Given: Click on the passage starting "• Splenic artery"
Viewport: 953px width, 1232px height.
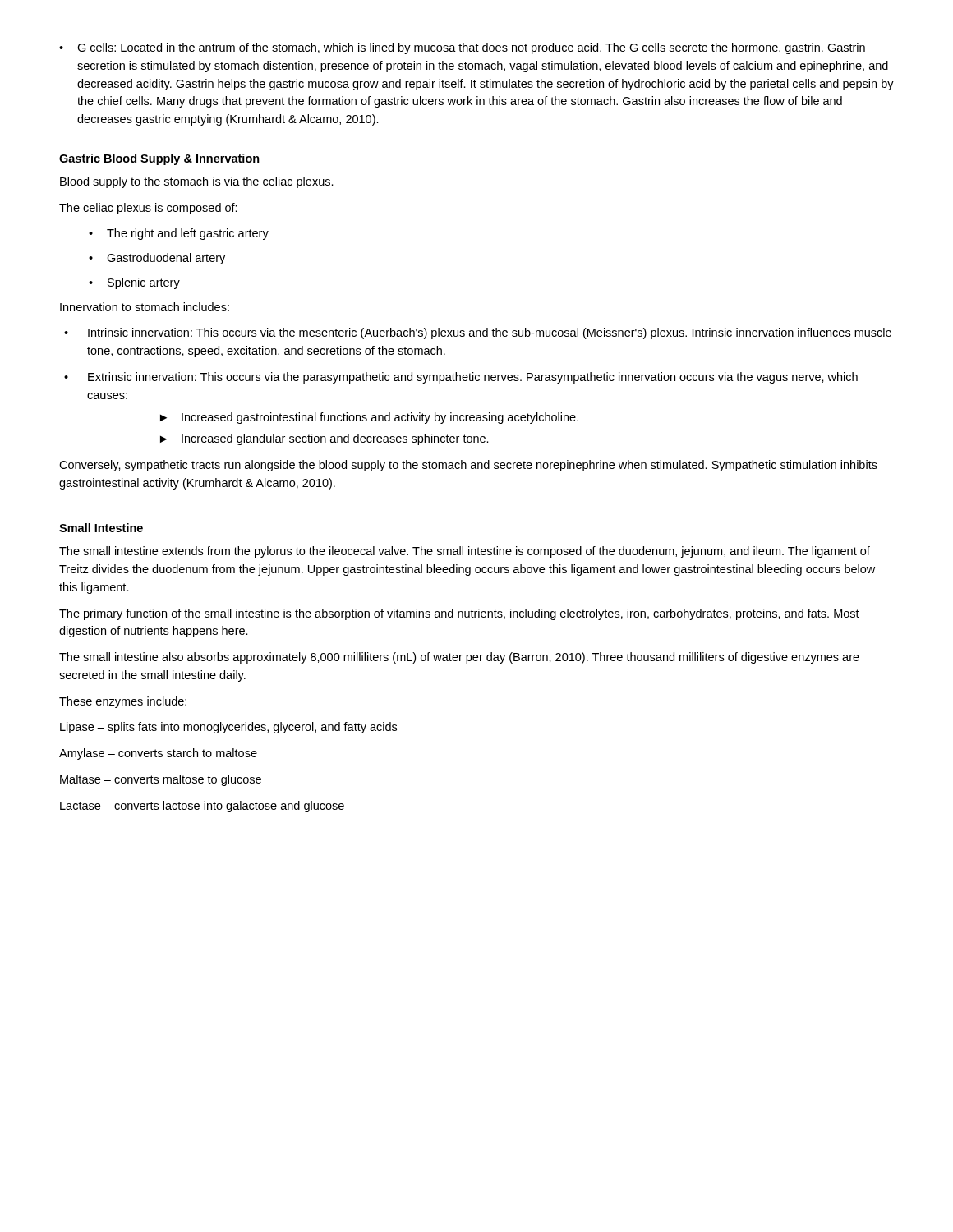Looking at the screenshot, I should point(134,283).
